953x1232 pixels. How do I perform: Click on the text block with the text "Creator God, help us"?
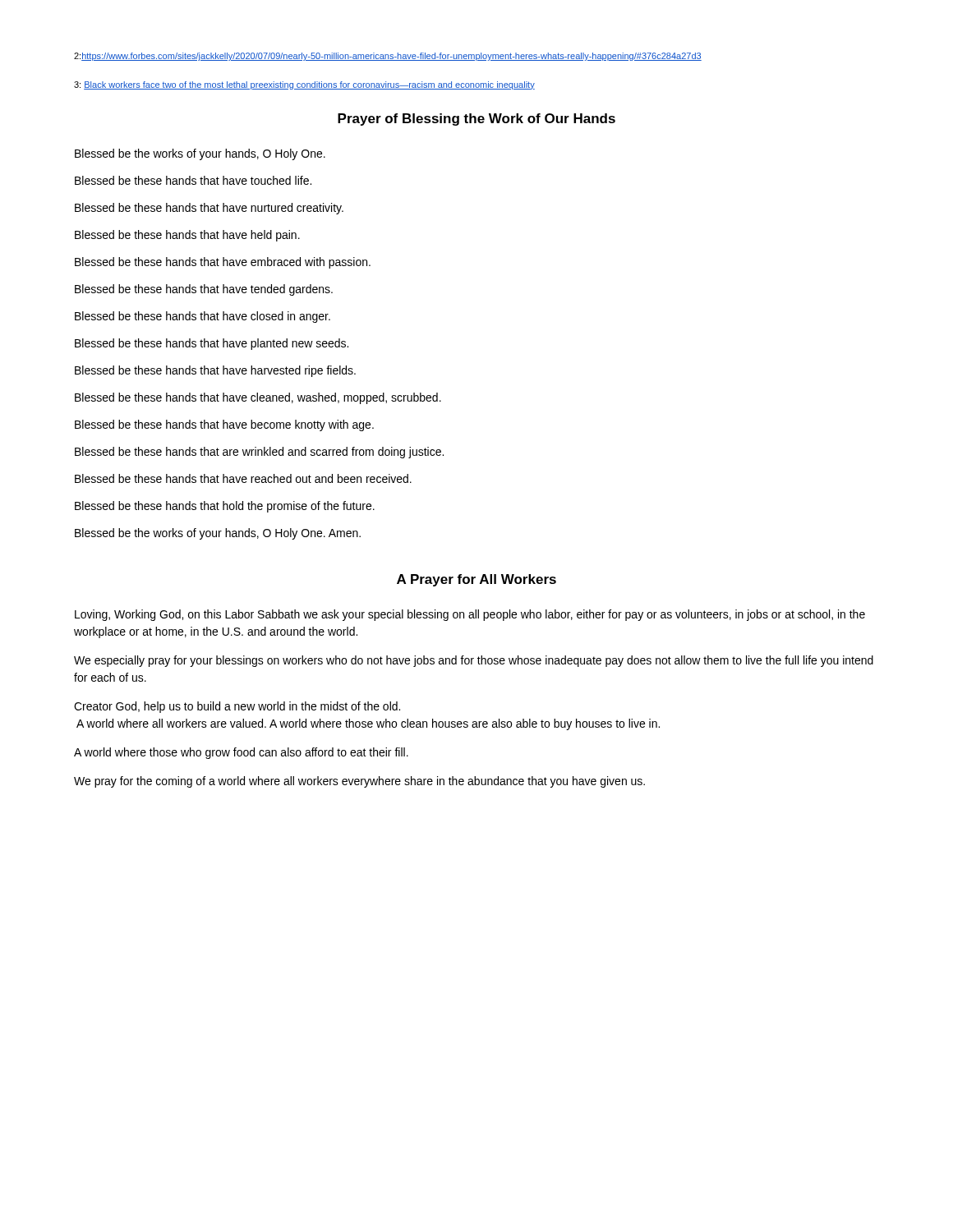coord(367,715)
